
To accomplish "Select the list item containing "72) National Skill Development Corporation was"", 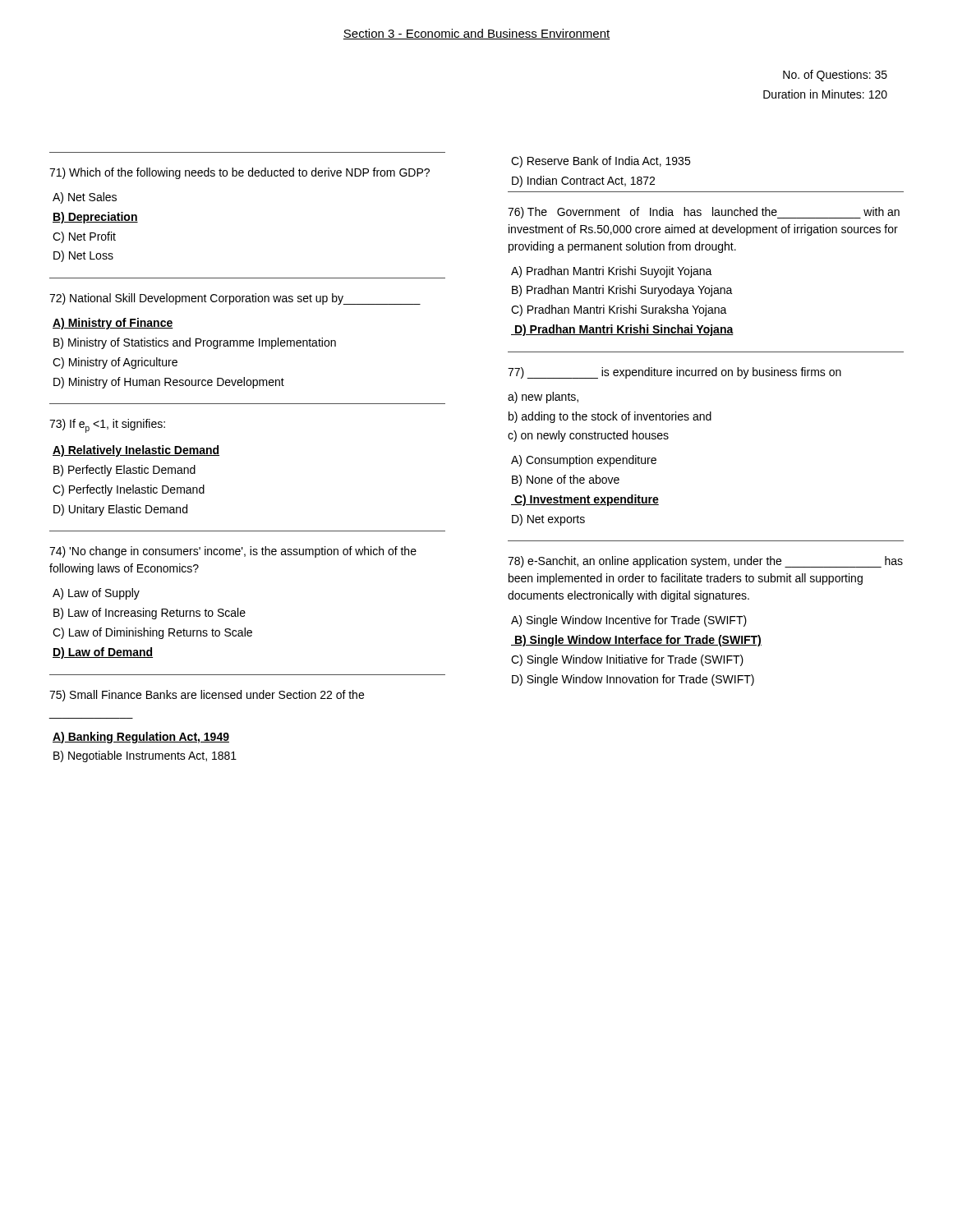I will [x=247, y=341].
